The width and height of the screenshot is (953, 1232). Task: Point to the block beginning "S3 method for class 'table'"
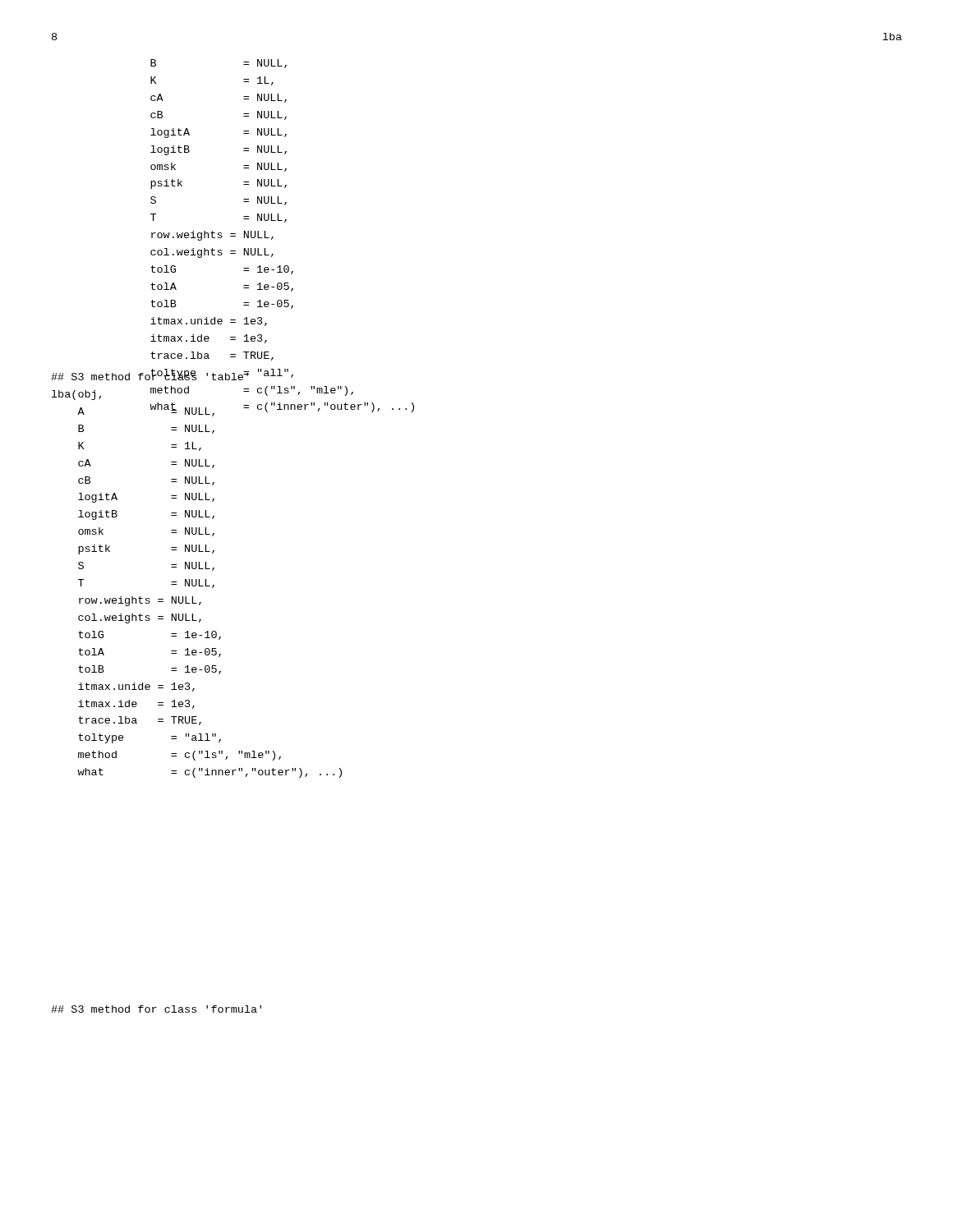click(197, 575)
